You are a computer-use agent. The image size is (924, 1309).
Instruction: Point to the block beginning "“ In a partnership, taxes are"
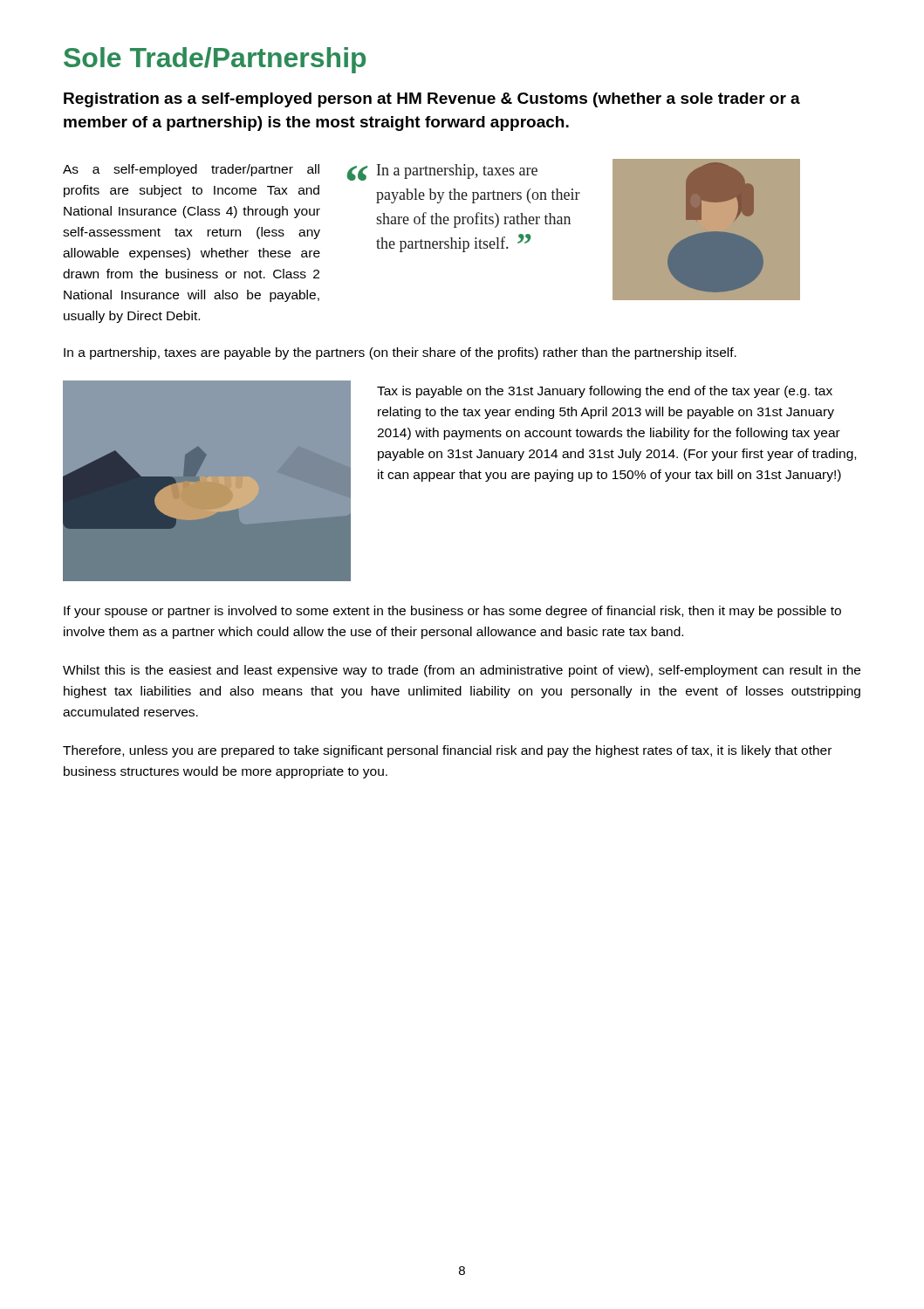click(463, 207)
